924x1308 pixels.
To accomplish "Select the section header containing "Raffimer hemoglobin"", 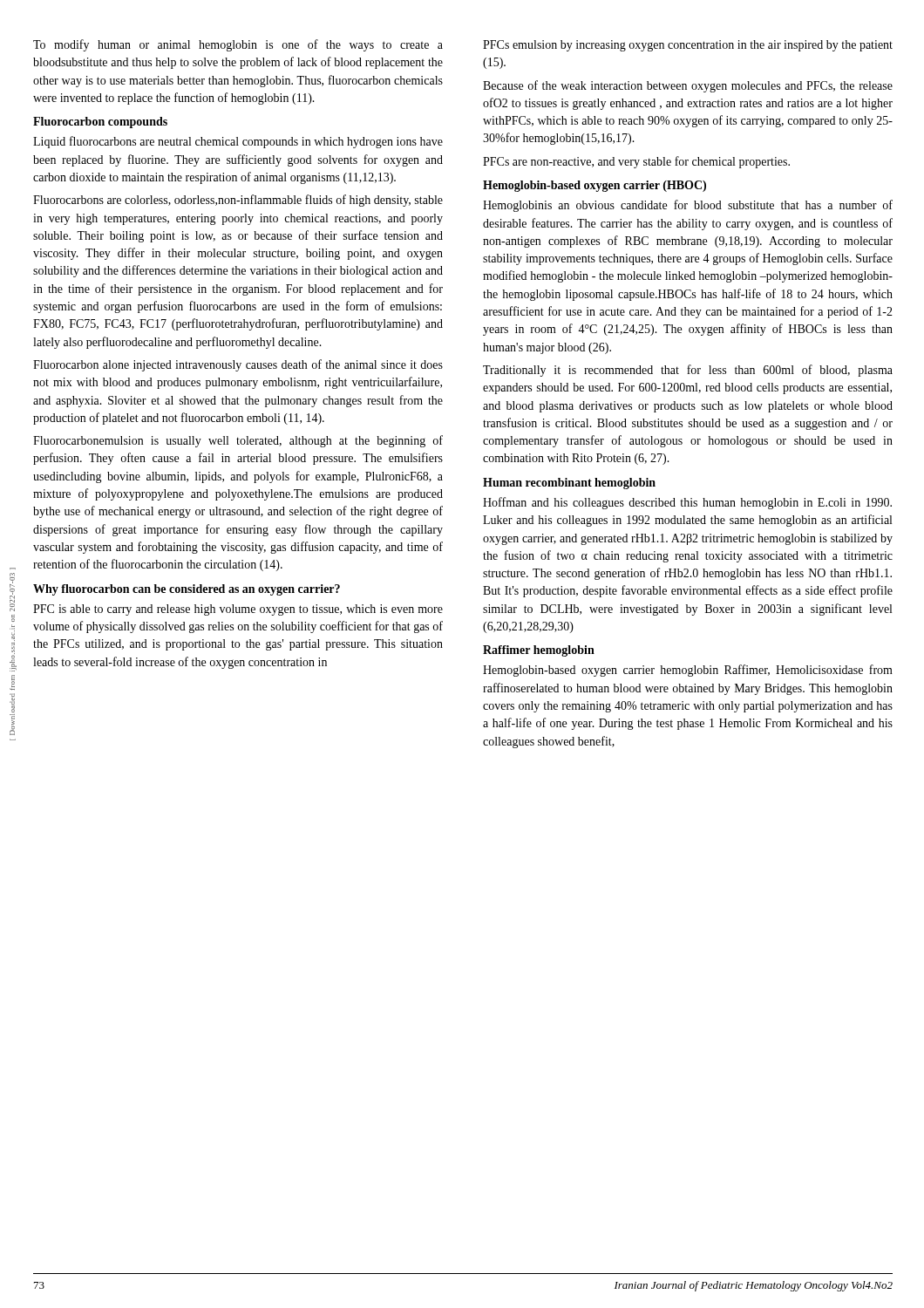I will (539, 651).
